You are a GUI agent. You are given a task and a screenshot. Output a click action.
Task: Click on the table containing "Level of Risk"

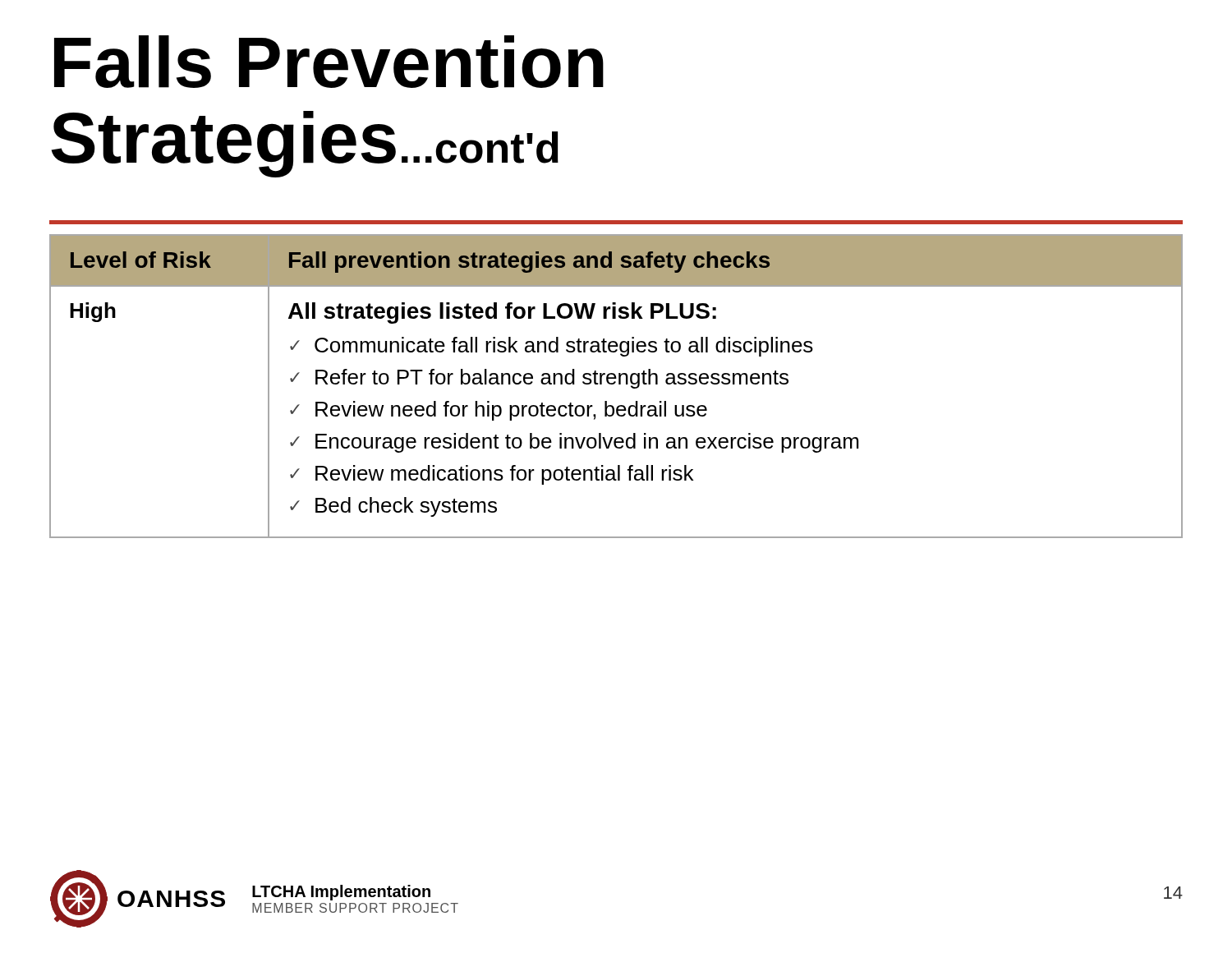point(616,386)
